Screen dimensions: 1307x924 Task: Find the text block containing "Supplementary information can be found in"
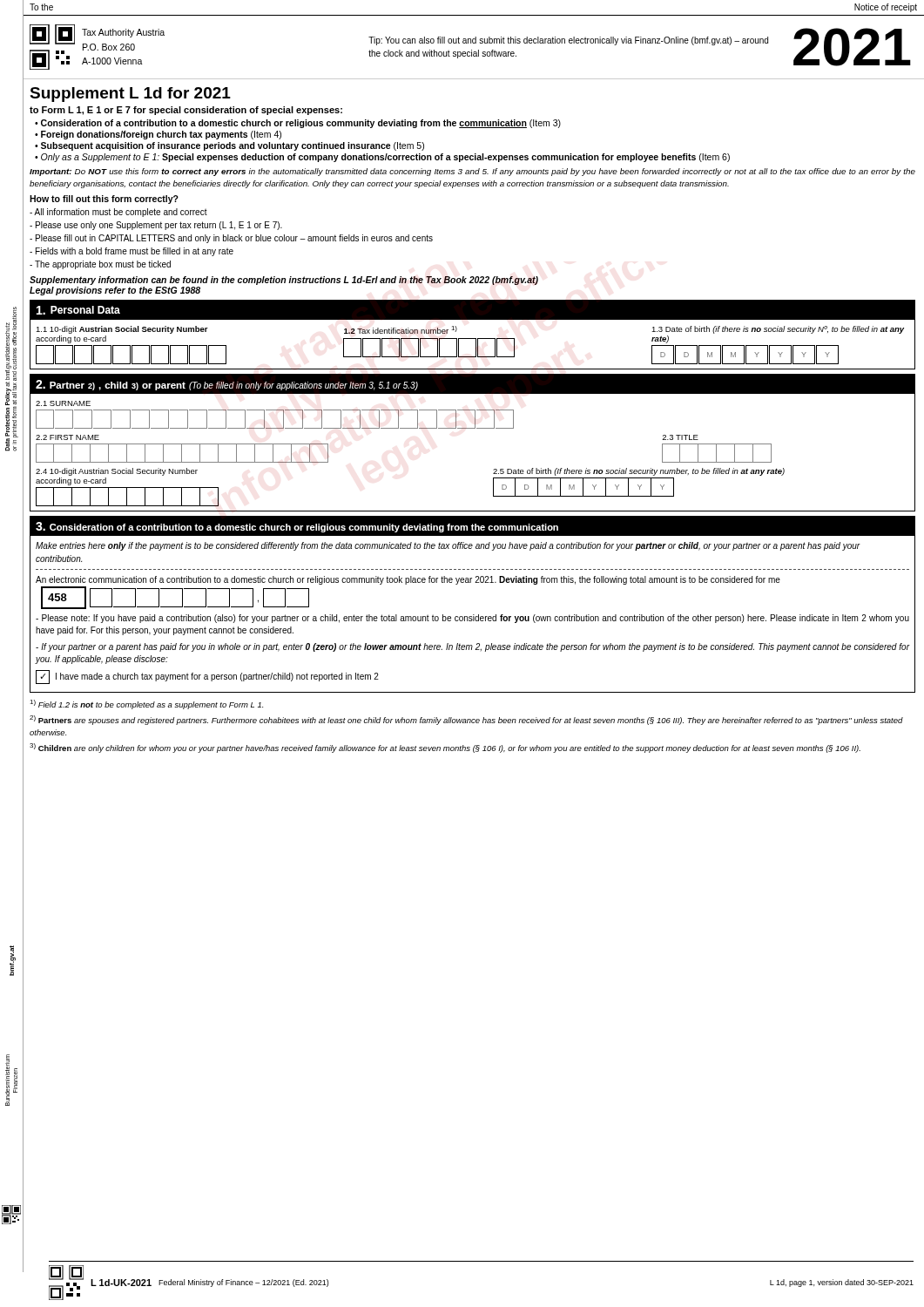tap(284, 285)
